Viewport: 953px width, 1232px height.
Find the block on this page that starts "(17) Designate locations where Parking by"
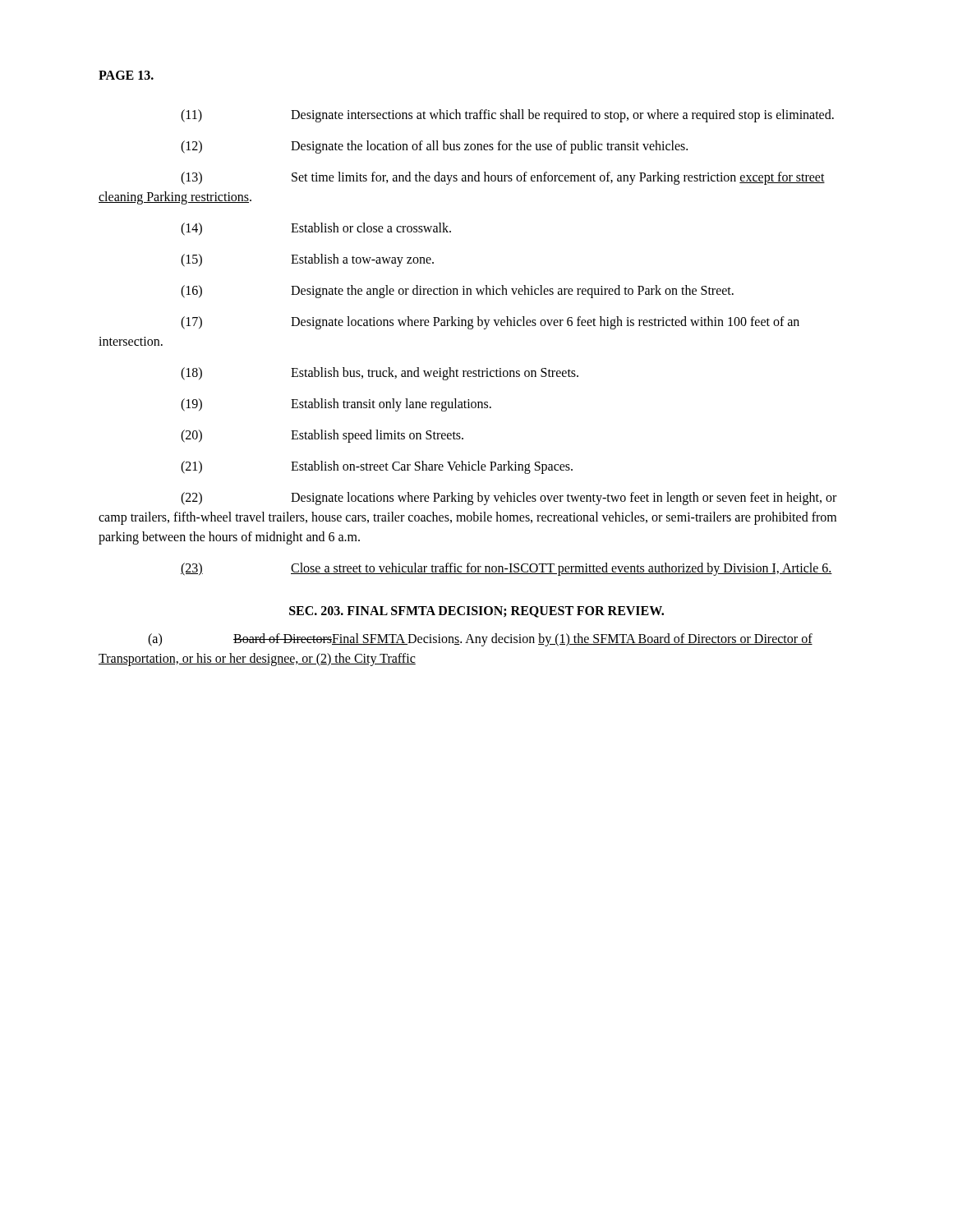[476, 332]
